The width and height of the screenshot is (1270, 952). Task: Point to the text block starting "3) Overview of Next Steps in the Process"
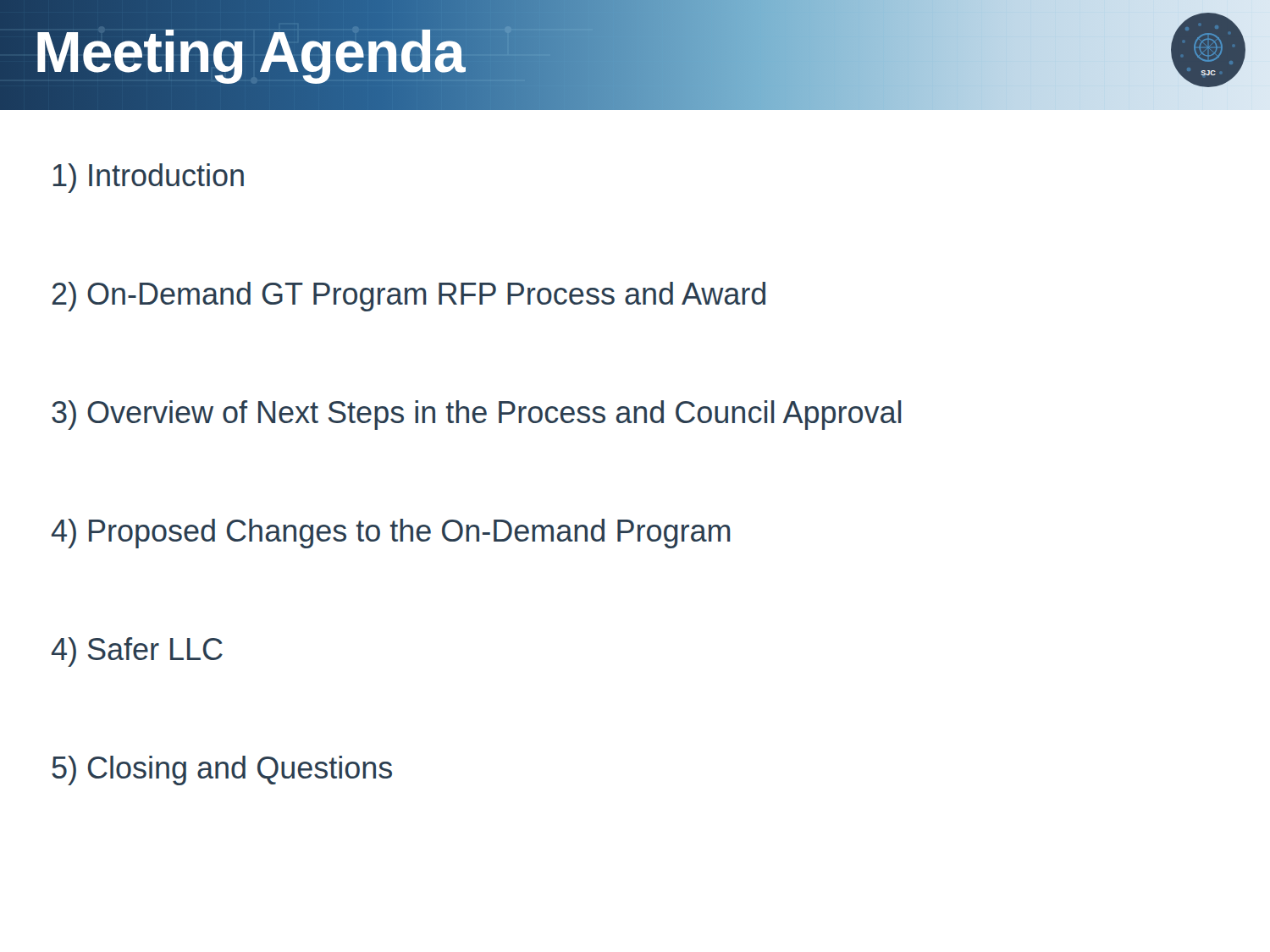477,413
